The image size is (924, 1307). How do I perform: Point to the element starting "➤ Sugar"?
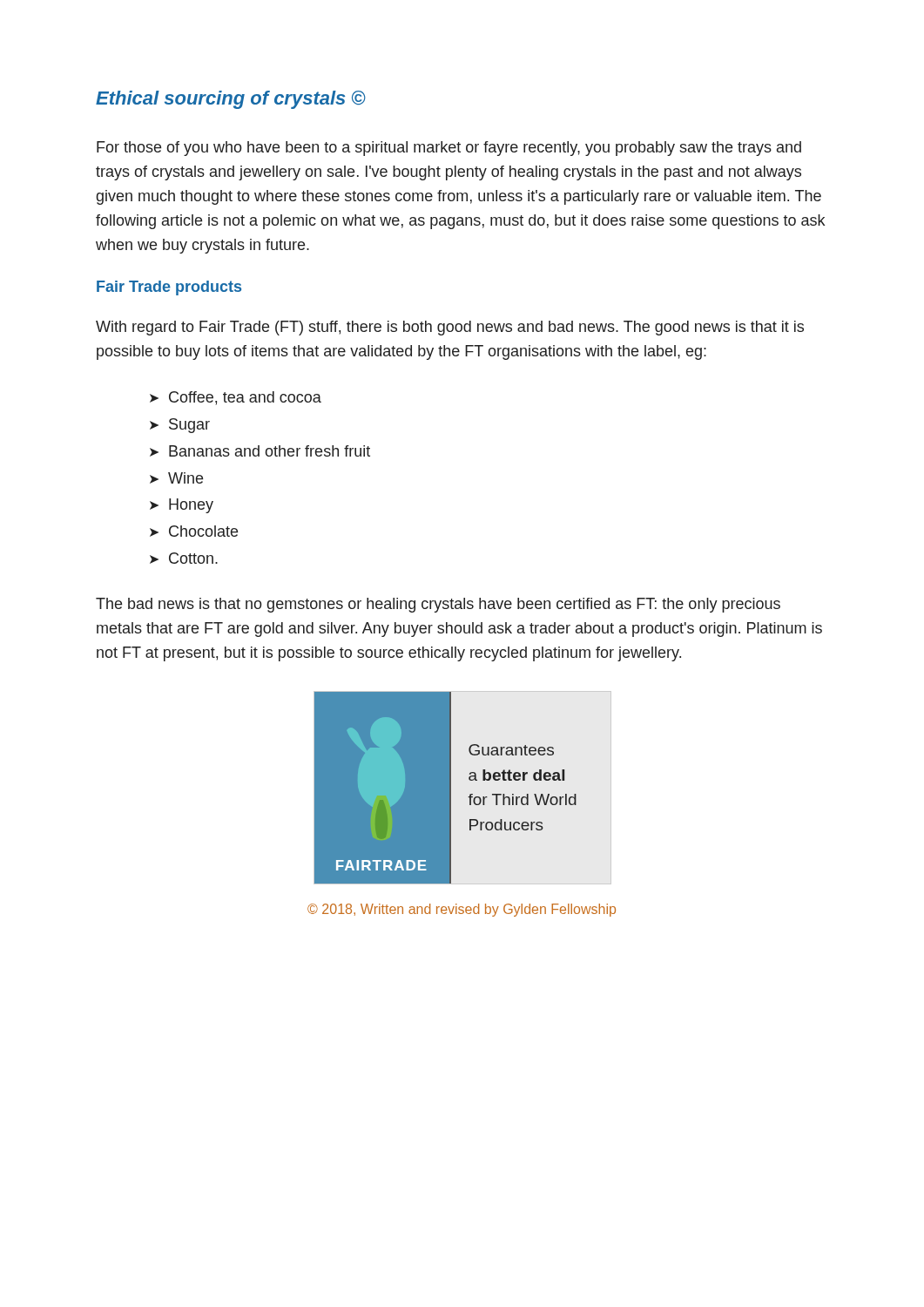179,425
